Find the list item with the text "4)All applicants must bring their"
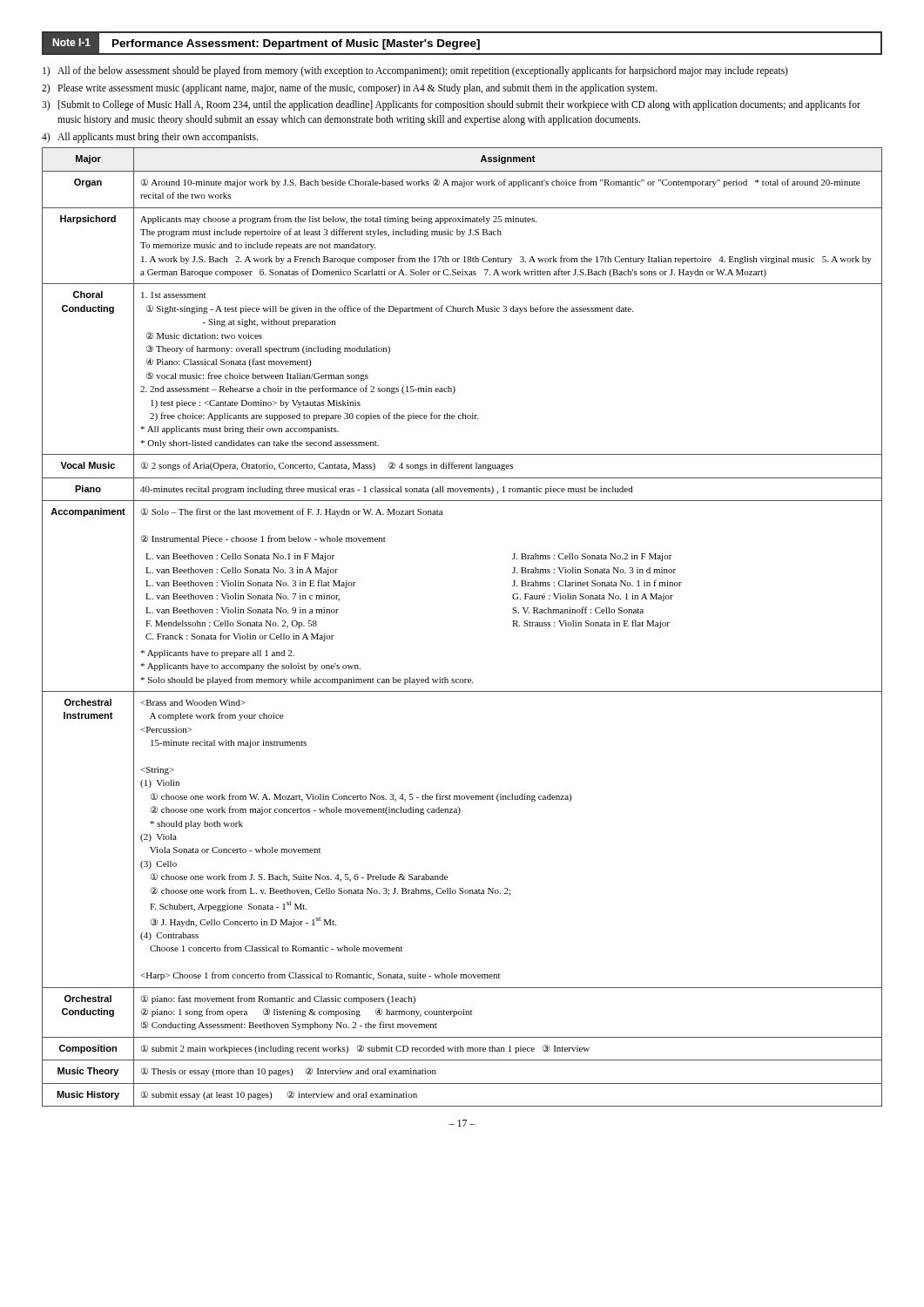The image size is (924, 1307). (462, 137)
